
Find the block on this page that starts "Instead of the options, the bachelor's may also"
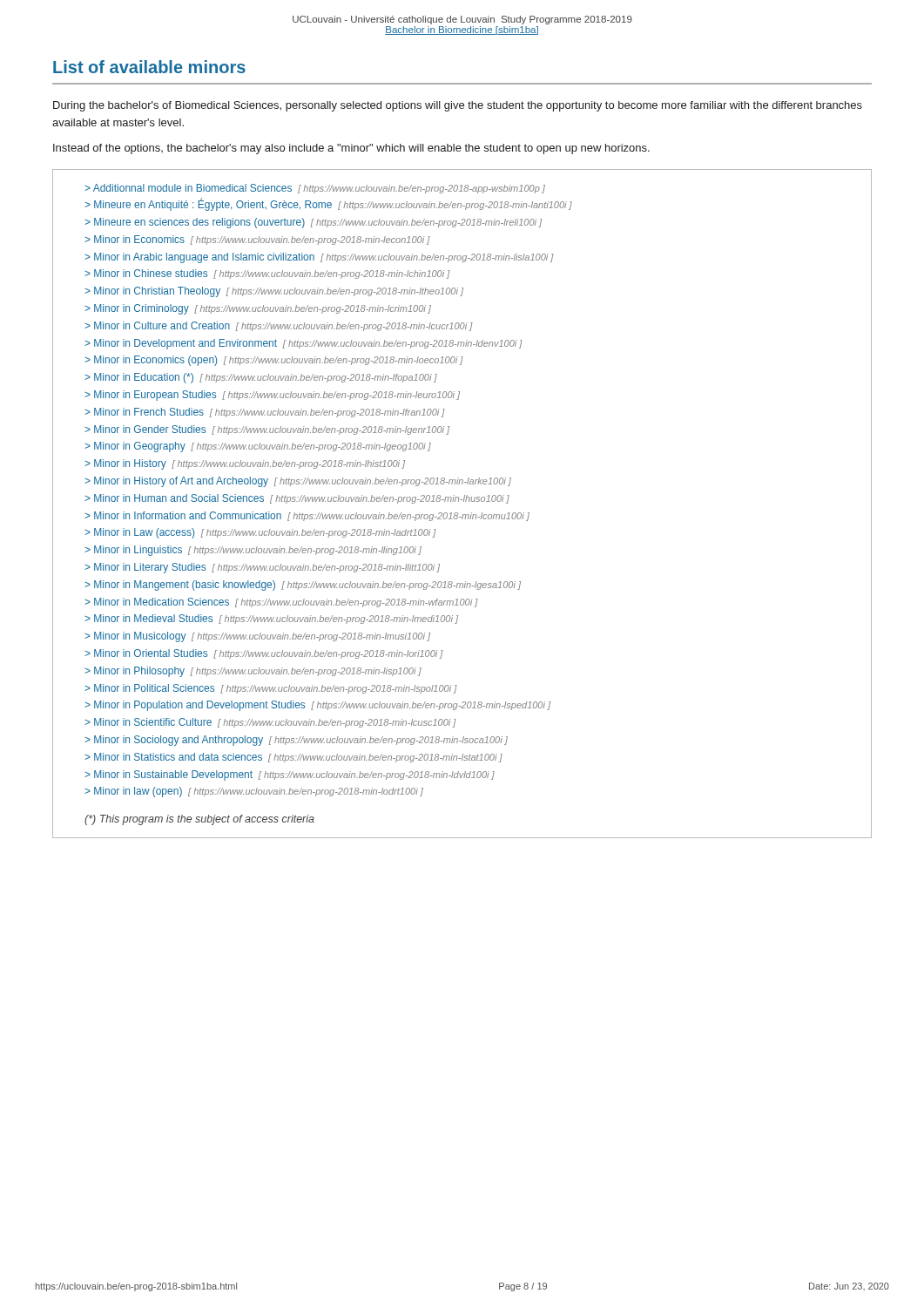tap(351, 148)
